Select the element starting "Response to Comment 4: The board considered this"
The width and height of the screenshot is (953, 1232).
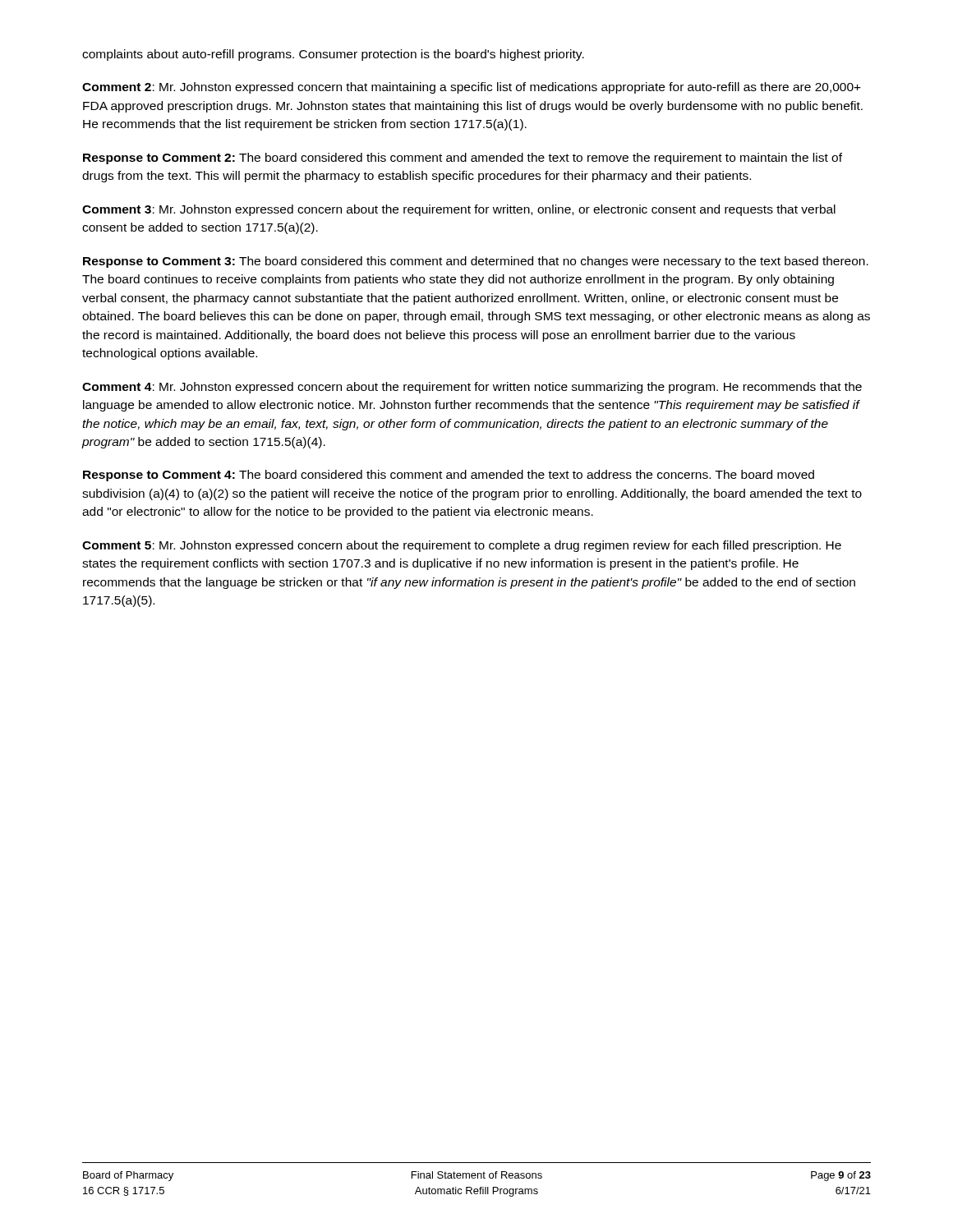(x=472, y=493)
